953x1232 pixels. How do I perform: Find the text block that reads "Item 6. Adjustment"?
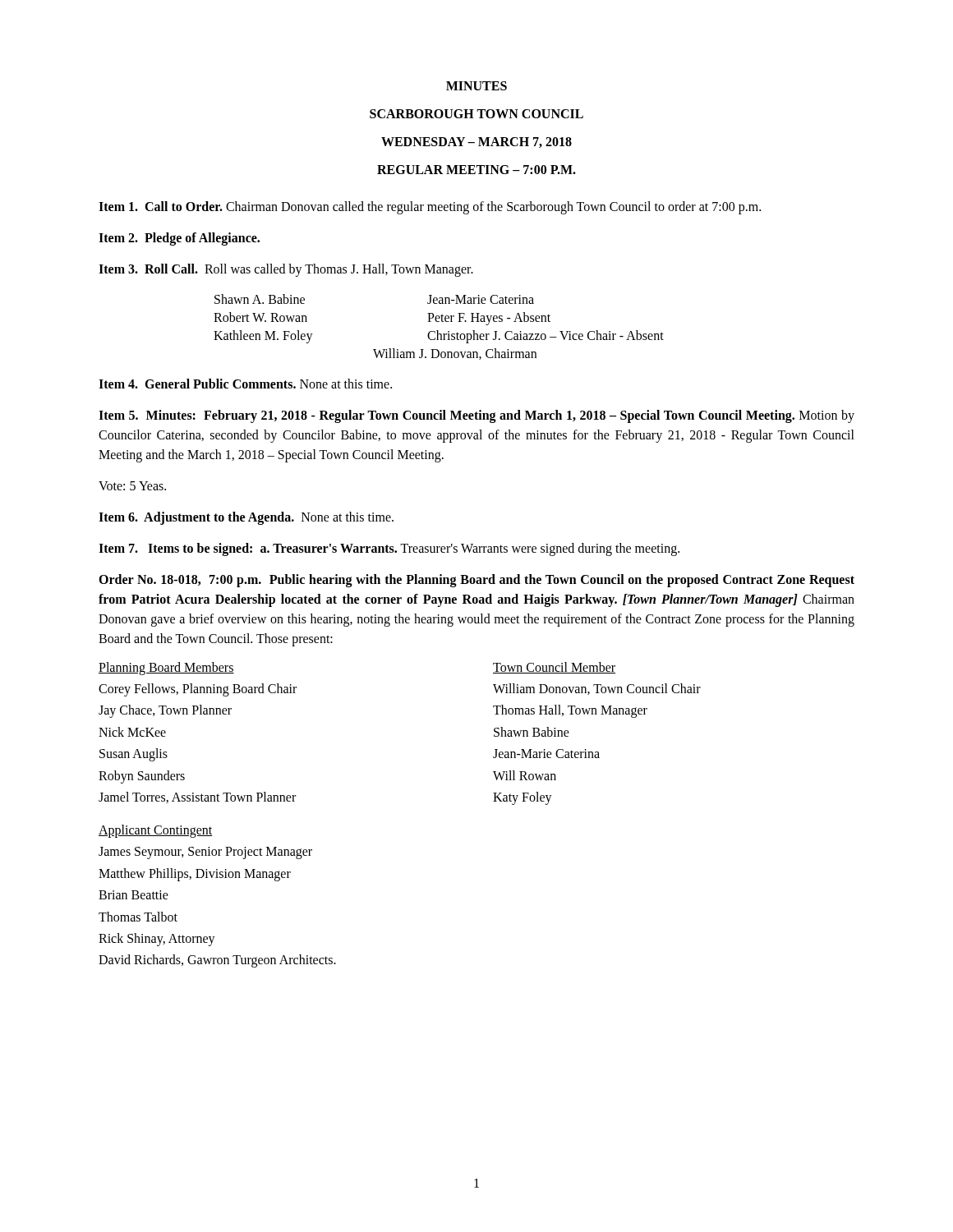246,517
